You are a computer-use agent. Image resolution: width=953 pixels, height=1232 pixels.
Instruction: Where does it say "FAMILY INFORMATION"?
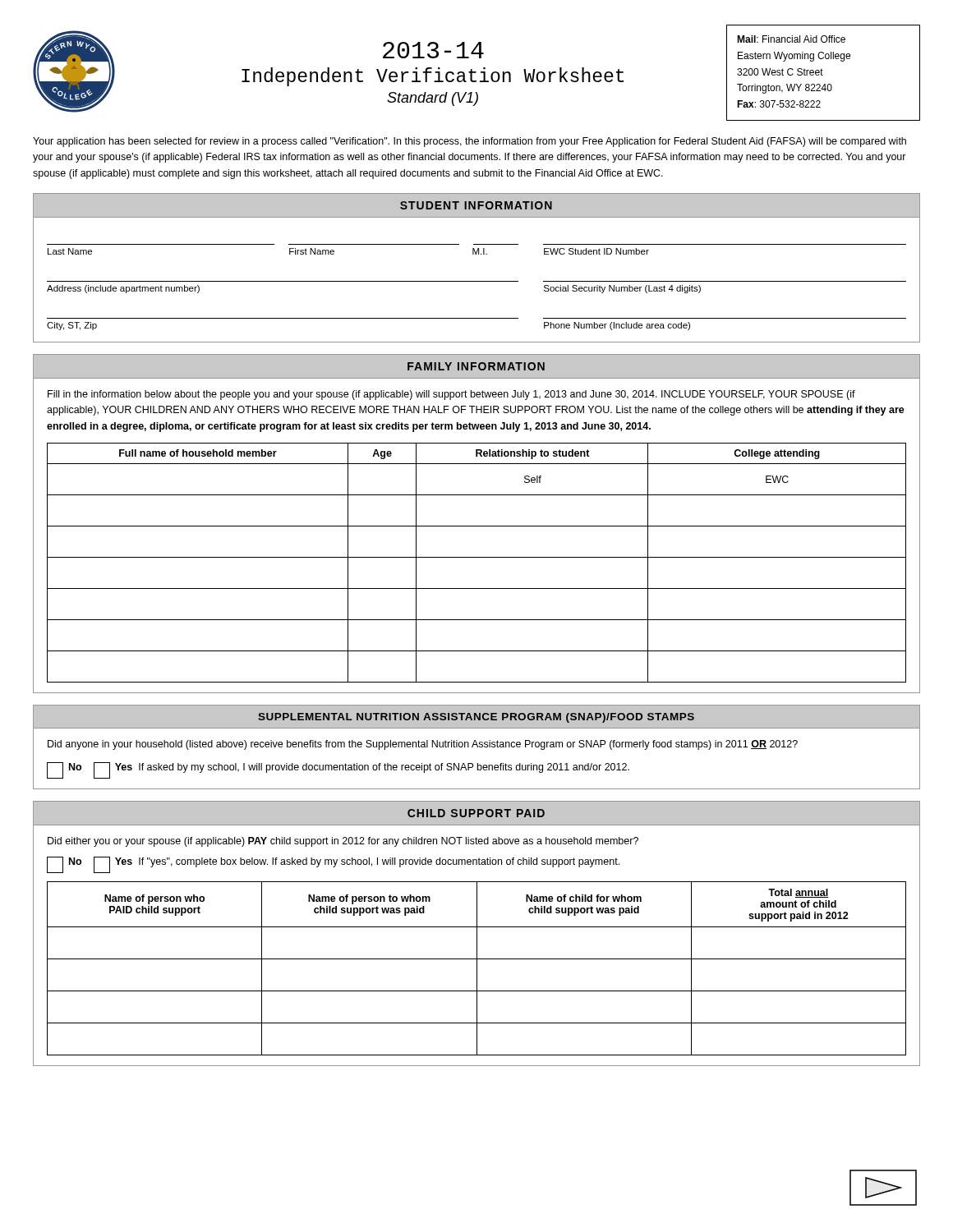point(476,366)
